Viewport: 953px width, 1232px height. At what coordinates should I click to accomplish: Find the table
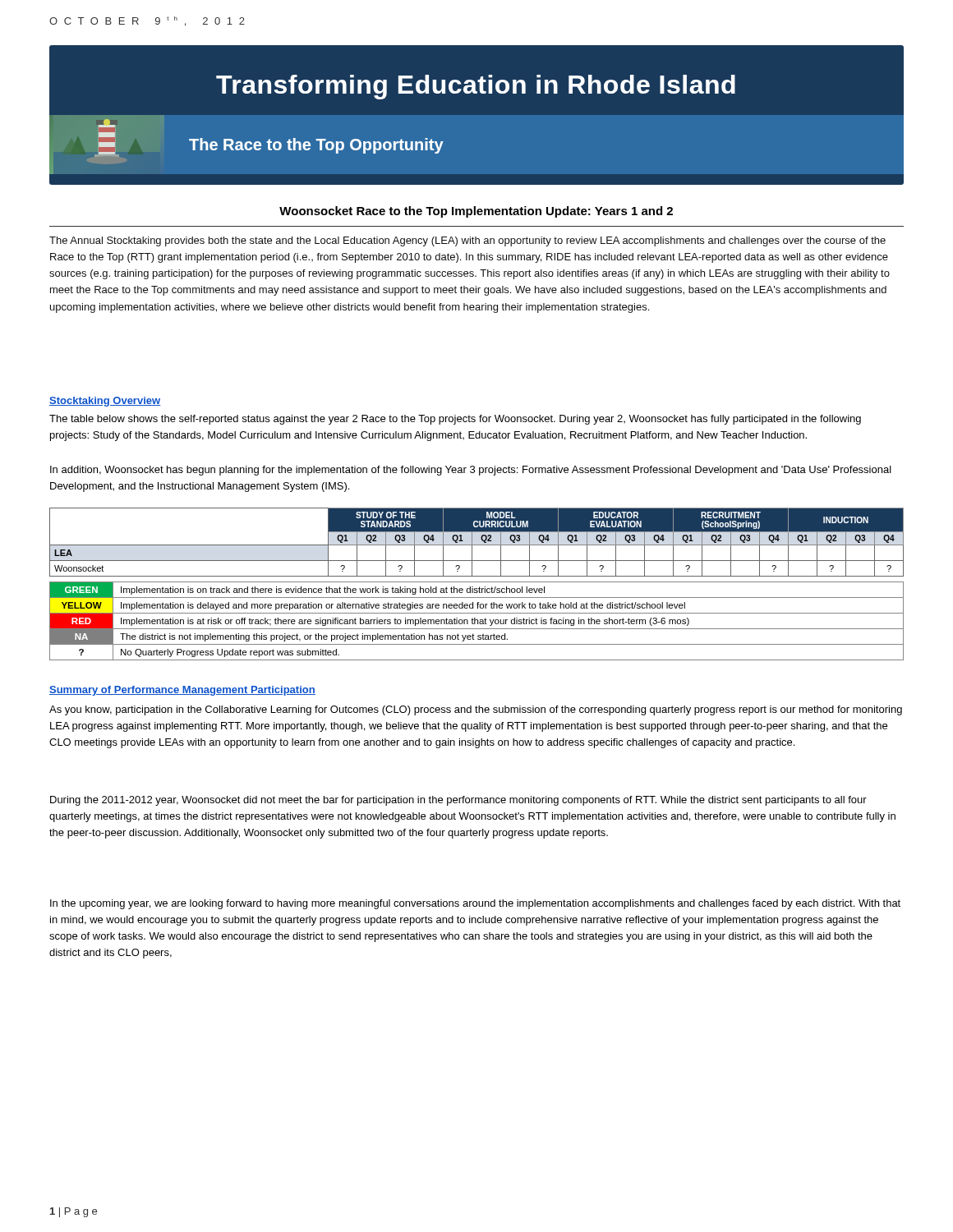(x=476, y=584)
